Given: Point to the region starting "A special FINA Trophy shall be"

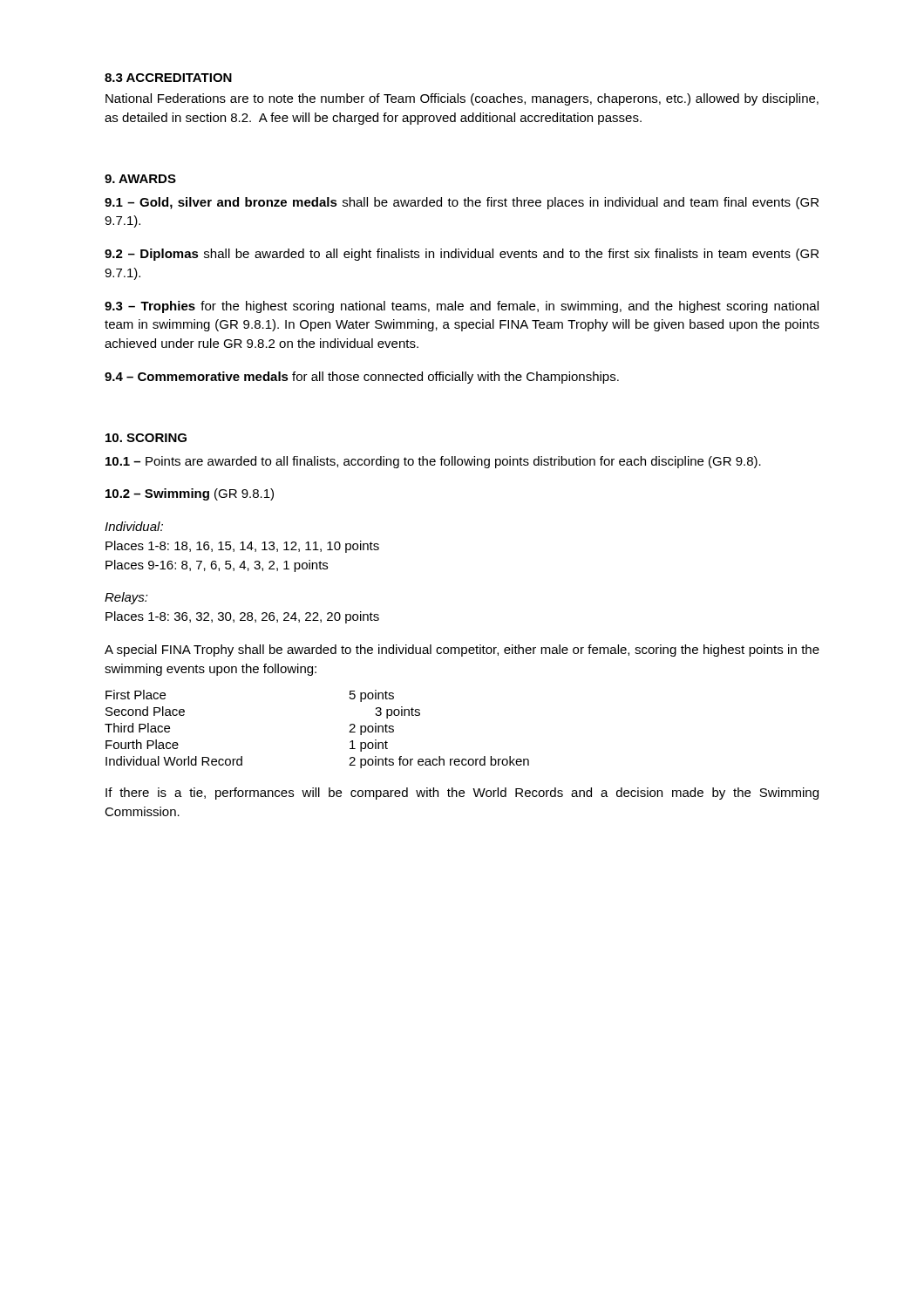Looking at the screenshot, I should coord(462,658).
